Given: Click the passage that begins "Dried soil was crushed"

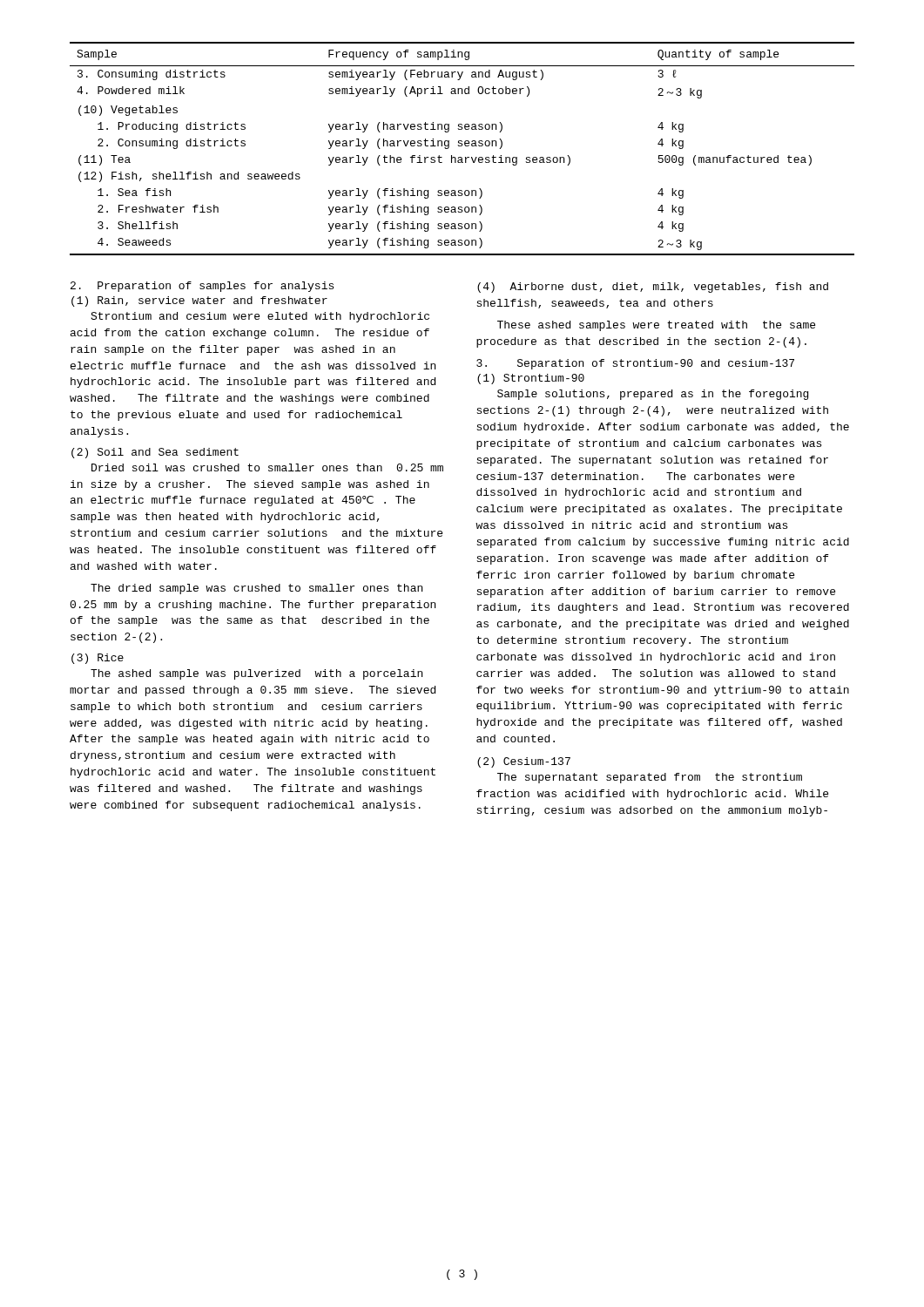Looking at the screenshot, I should 259,554.
